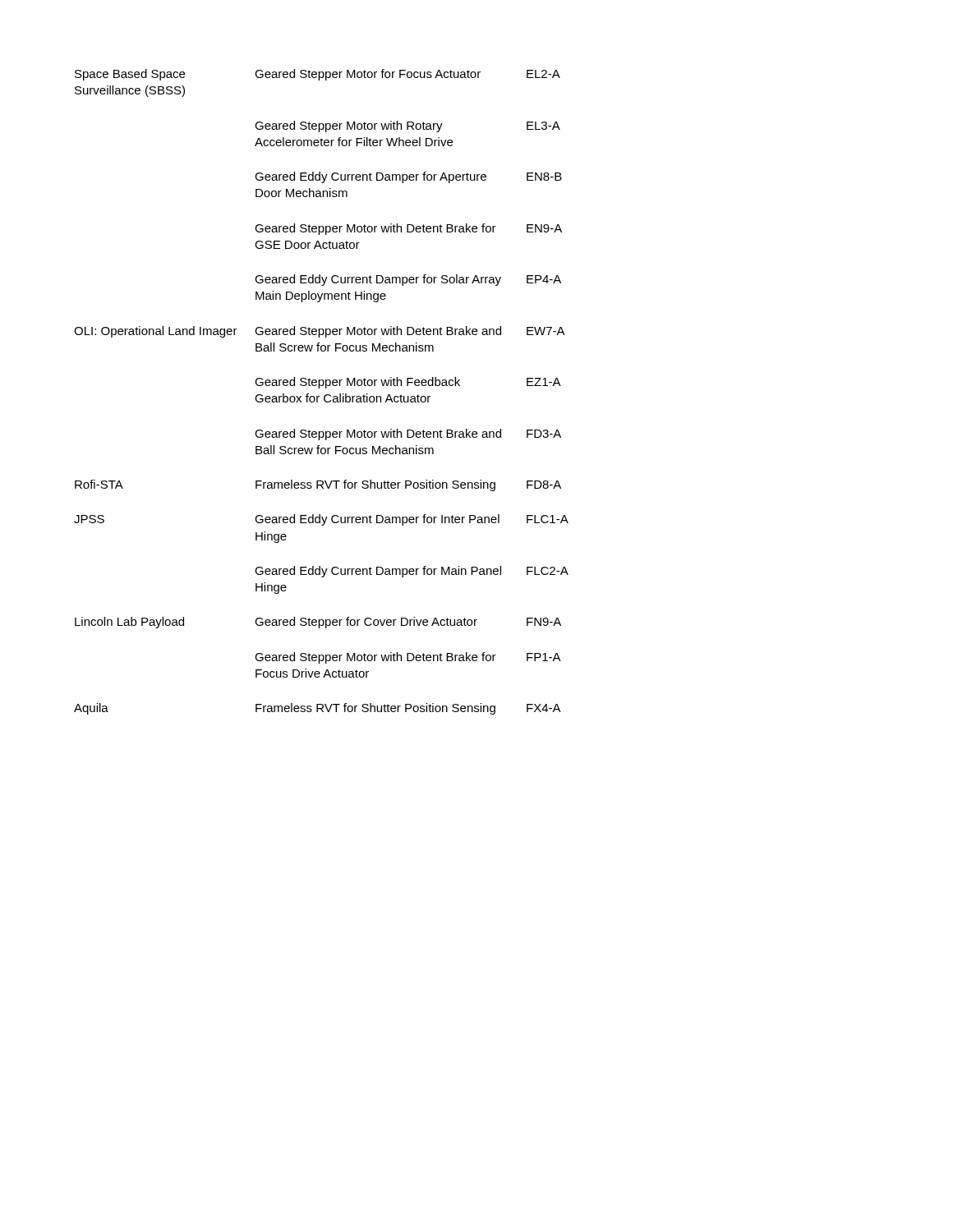Image resolution: width=953 pixels, height=1232 pixels.
Task: Select the list item containing "Geared Eddy Current Damper for Aperture Door Mechanism"
Action: 431,185
